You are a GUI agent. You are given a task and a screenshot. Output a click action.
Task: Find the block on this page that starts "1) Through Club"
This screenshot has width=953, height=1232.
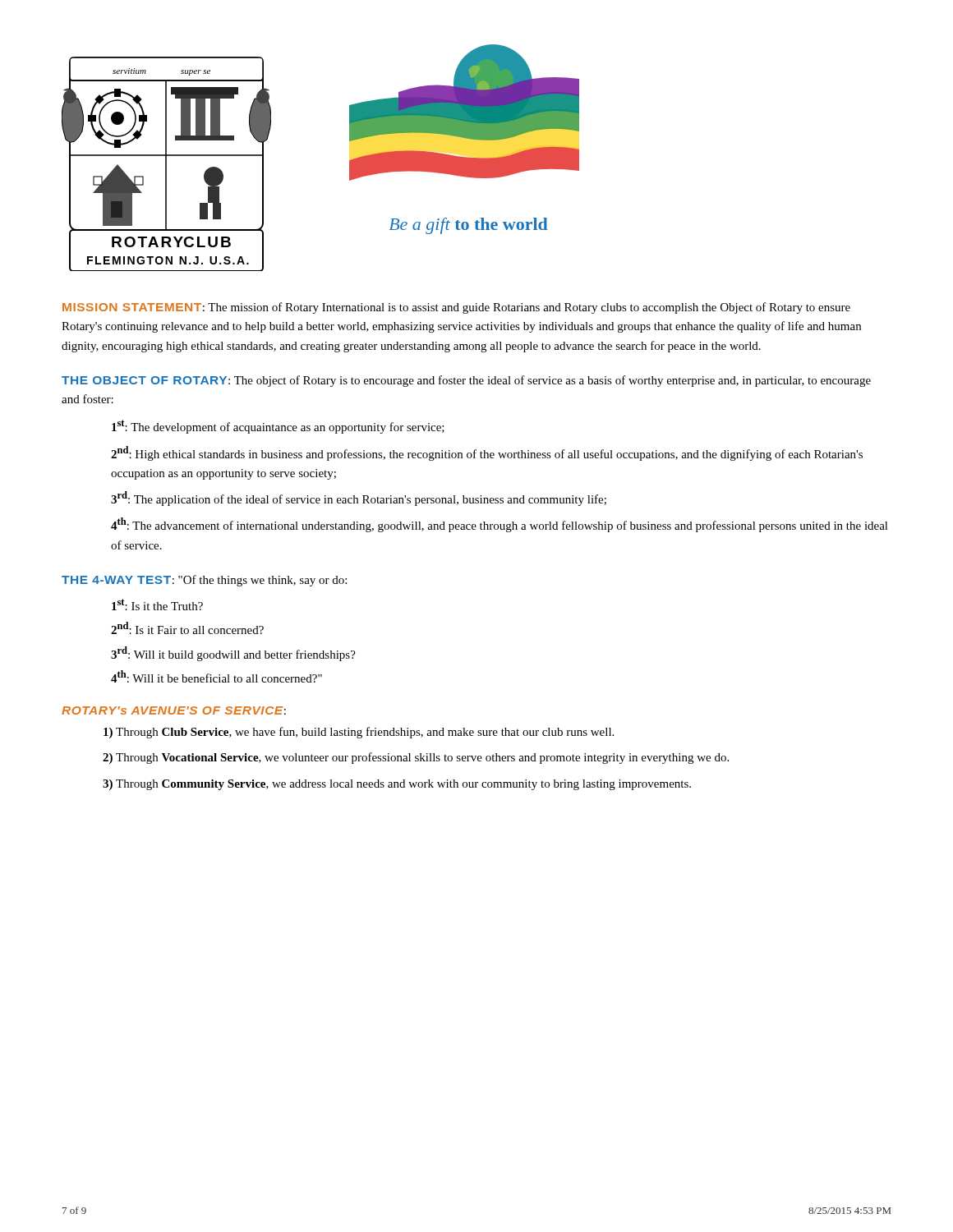[359, 732]
